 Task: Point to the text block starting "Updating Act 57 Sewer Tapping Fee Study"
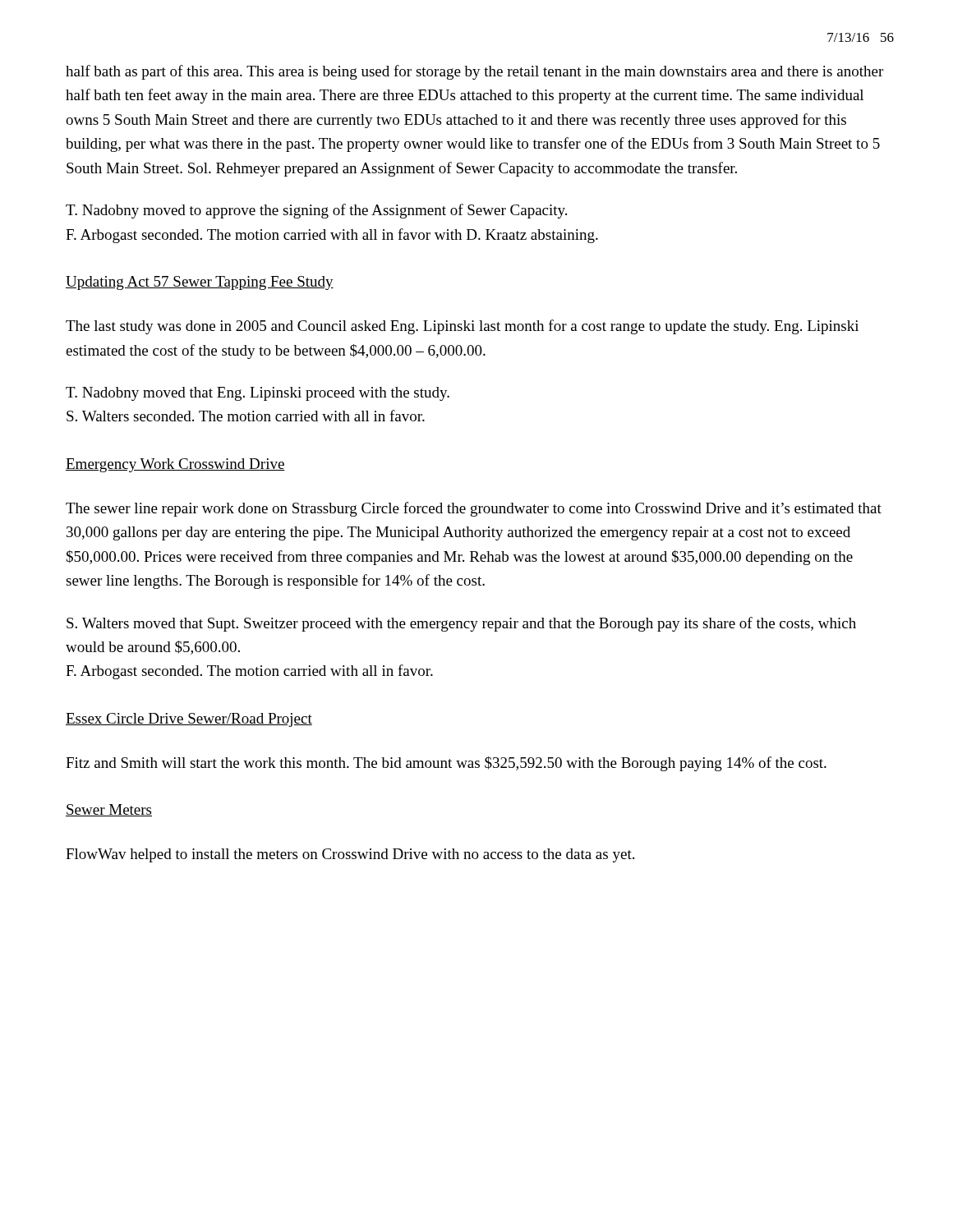coord(199,281)
